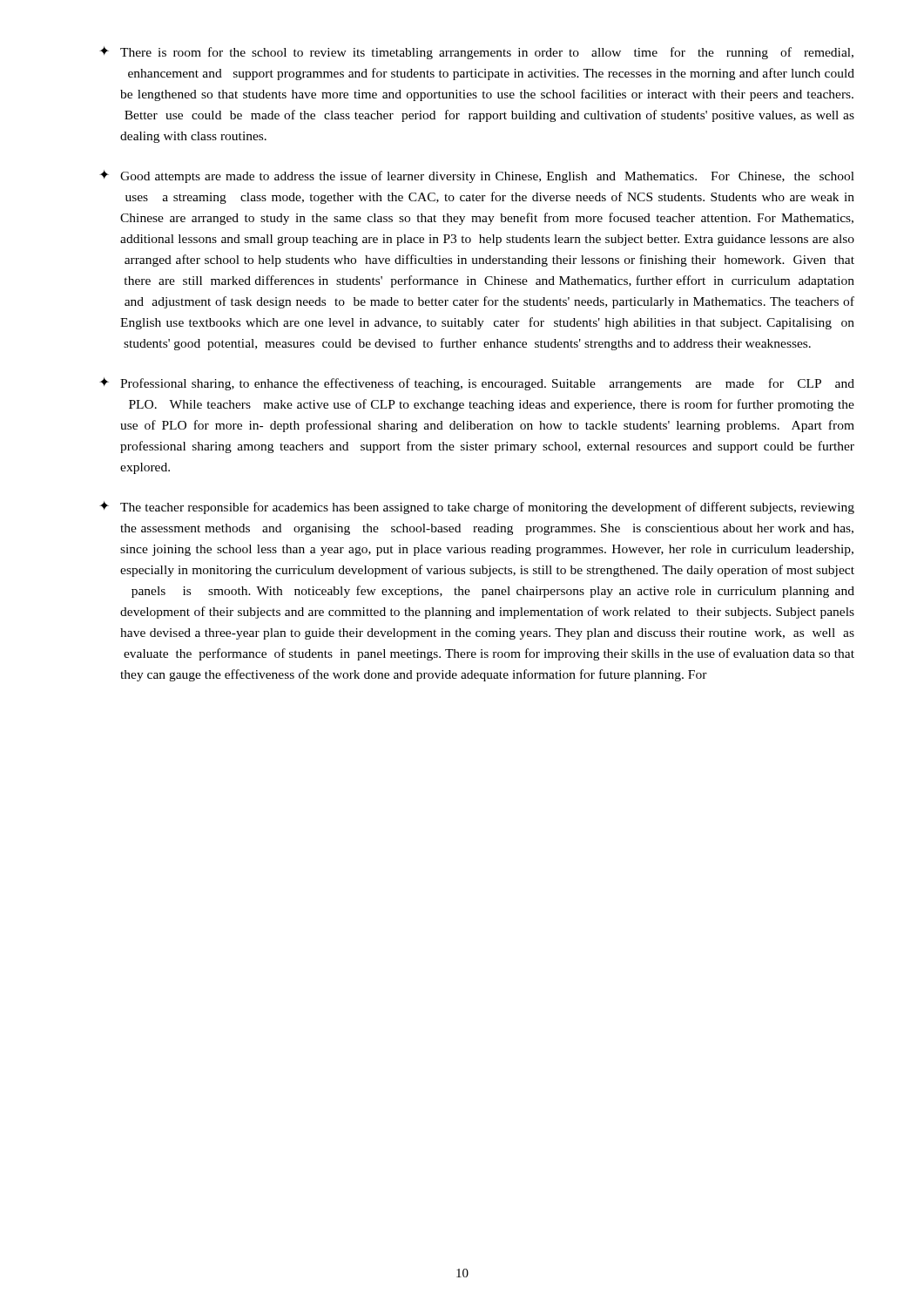Find the block on this page that starts "✦ There is room for"
This screenshot has width=924, height=1307.
coord(471,94)
